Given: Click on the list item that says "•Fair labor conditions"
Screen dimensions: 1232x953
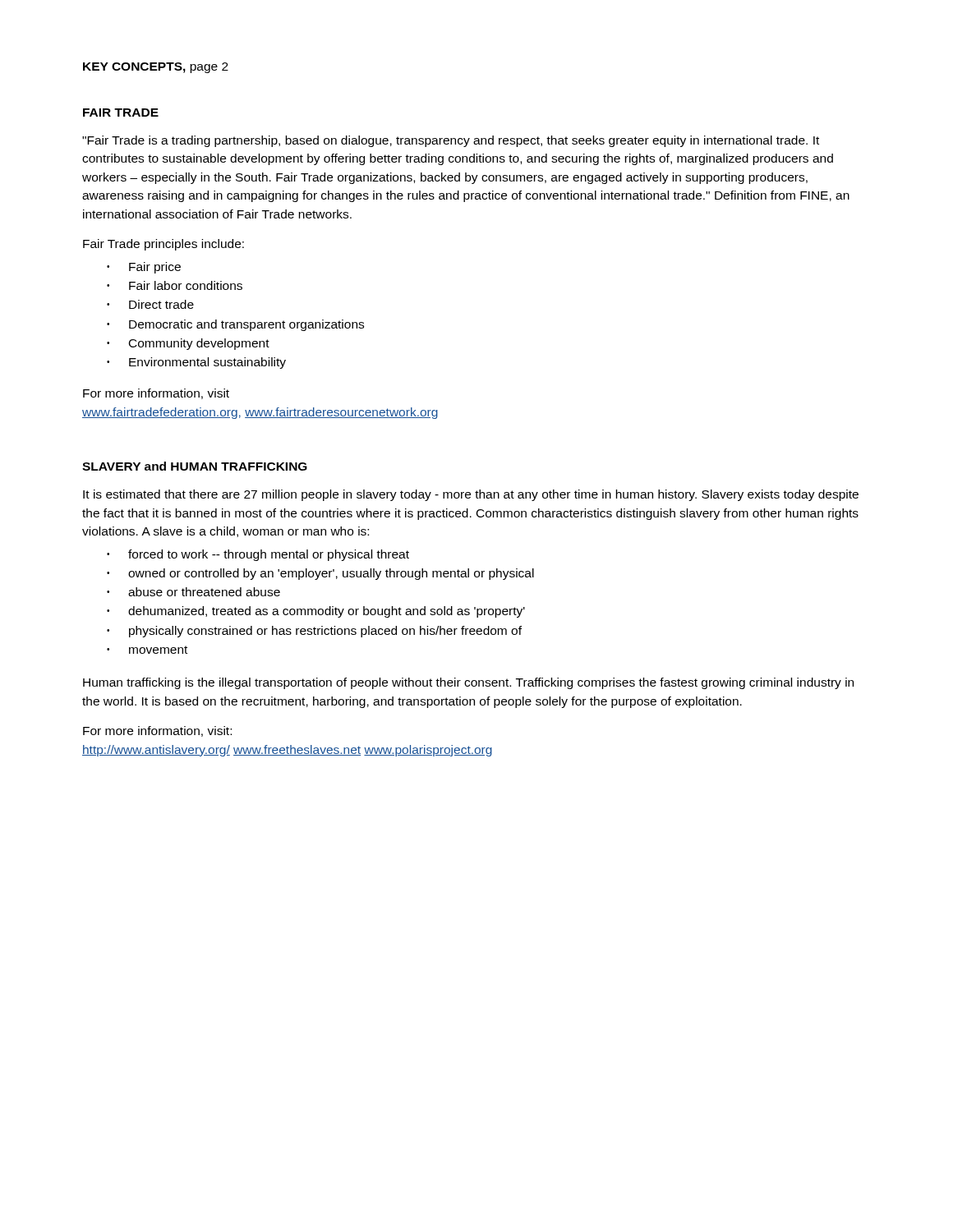Looking at the screenshot, I should pos(175,286).
